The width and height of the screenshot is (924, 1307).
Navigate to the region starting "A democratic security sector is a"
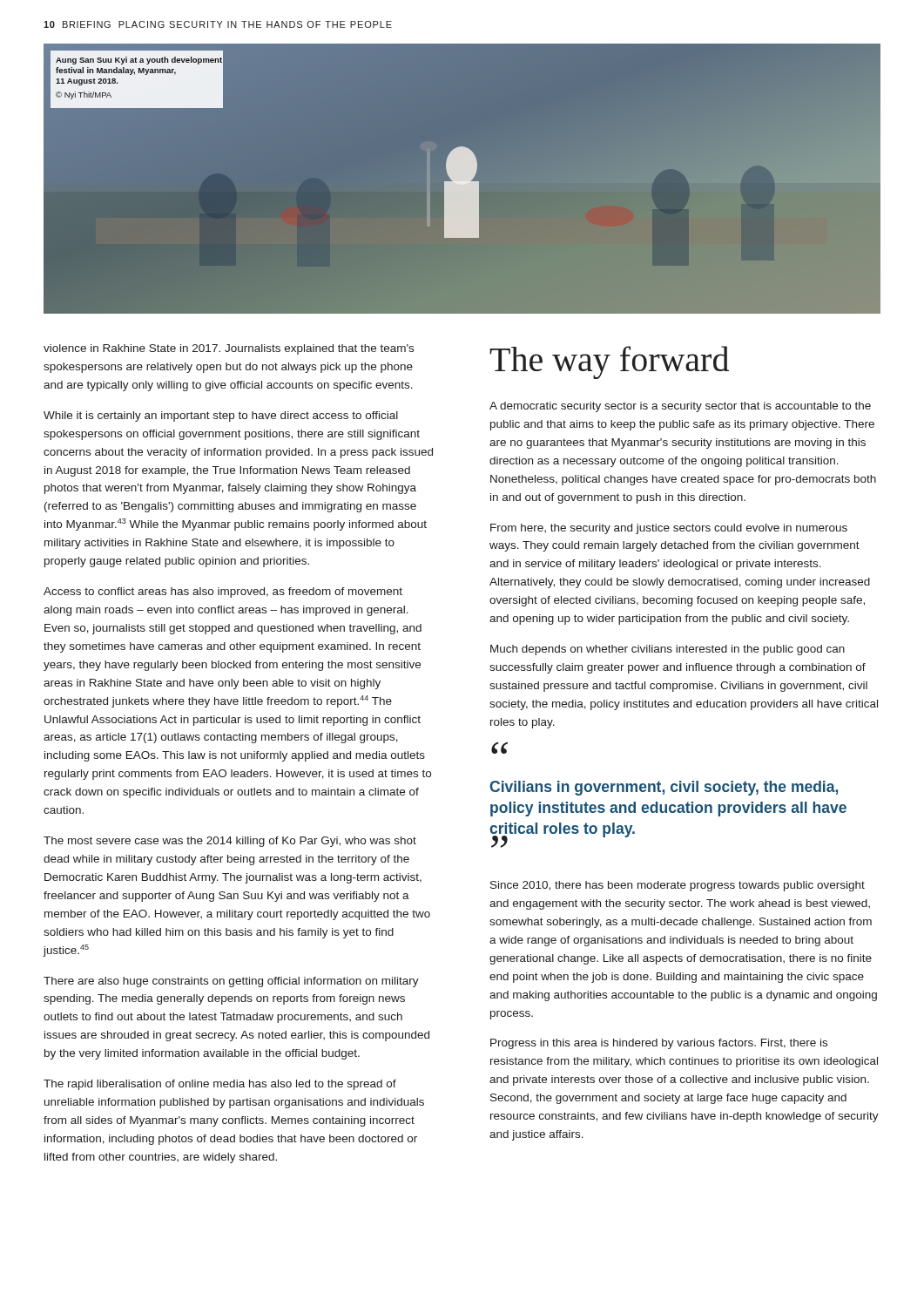(683, 451)
